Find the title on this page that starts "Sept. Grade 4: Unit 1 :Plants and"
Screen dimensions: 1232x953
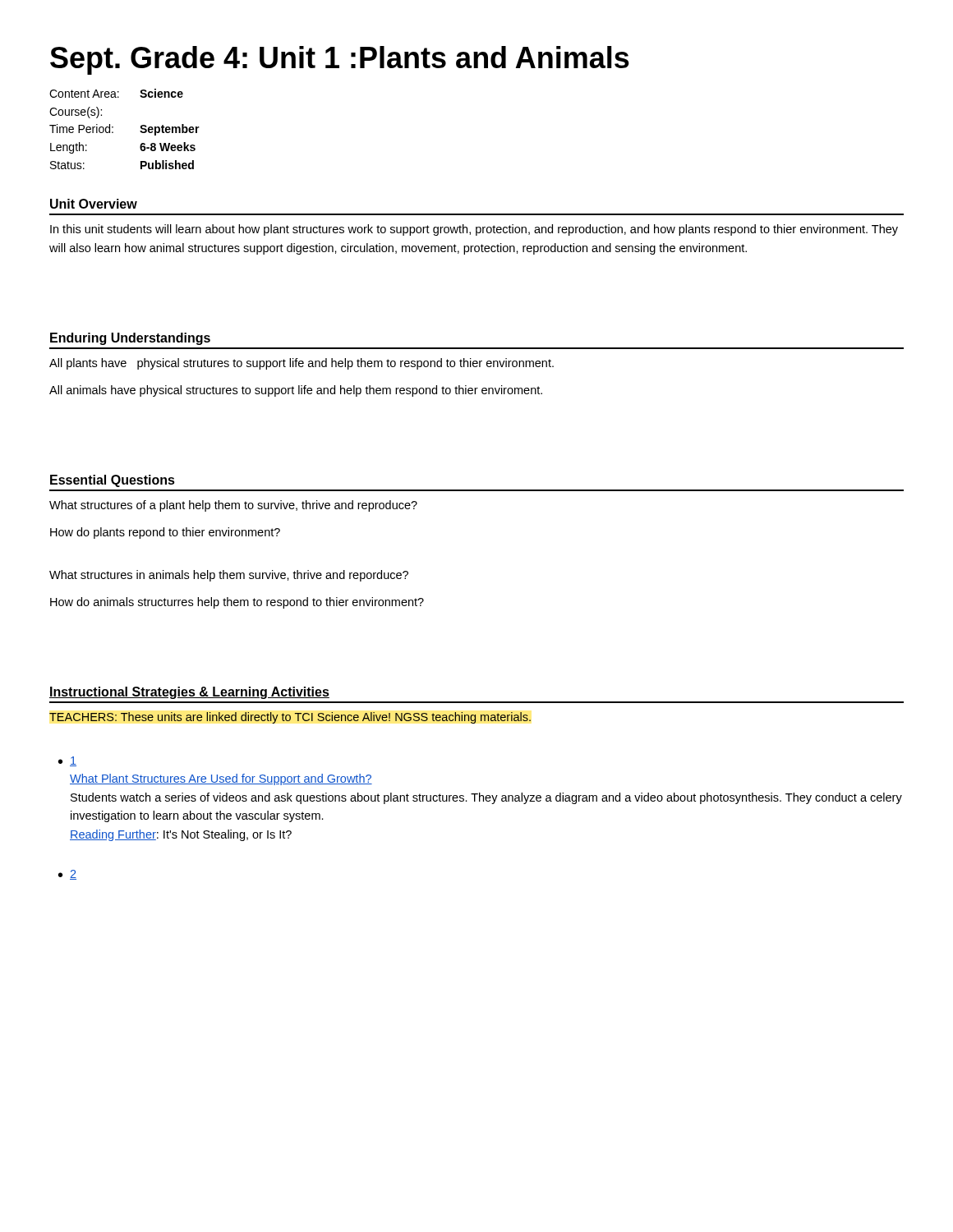[x=476, y=54]
